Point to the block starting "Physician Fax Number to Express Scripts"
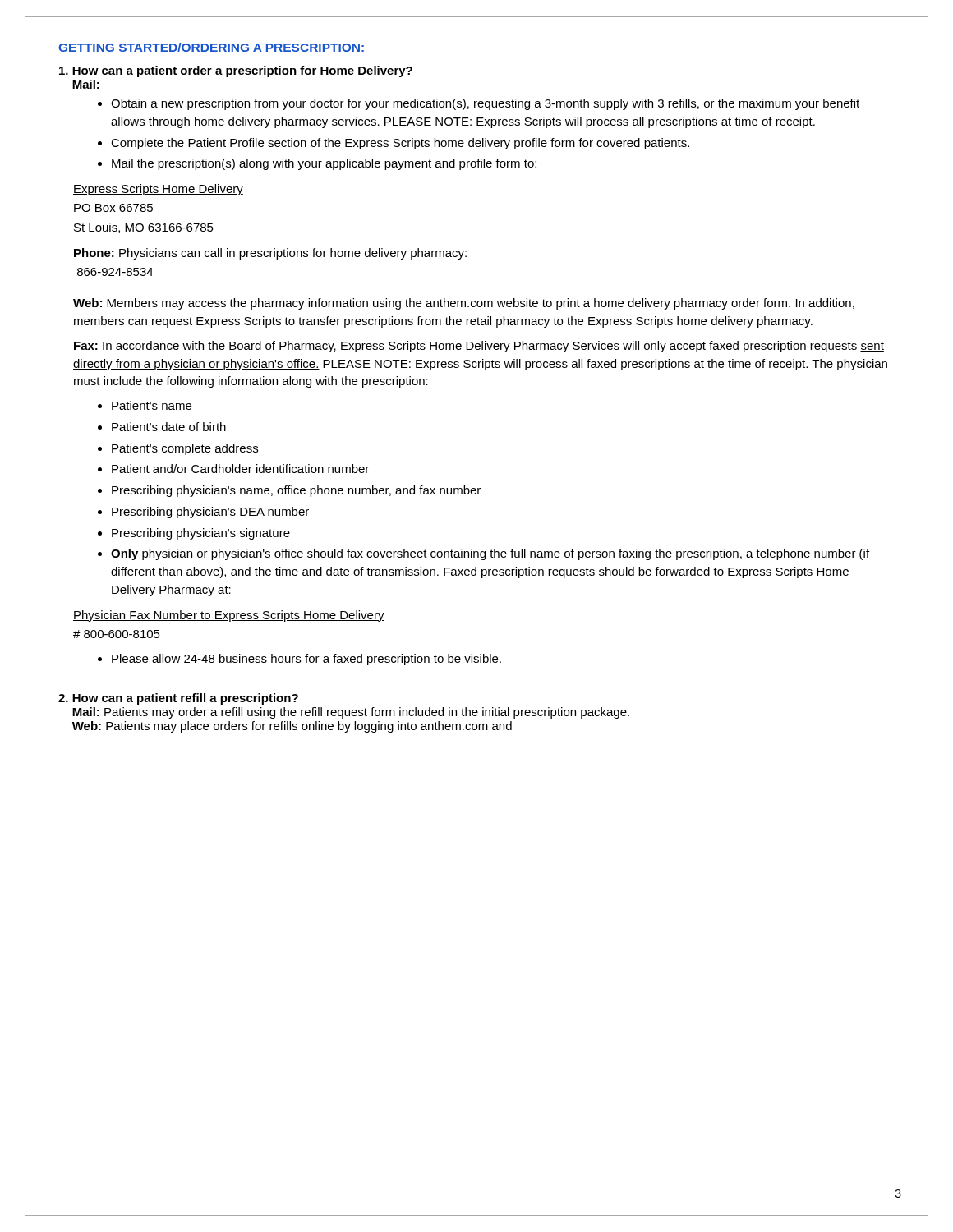 click(x=229, y=624)
